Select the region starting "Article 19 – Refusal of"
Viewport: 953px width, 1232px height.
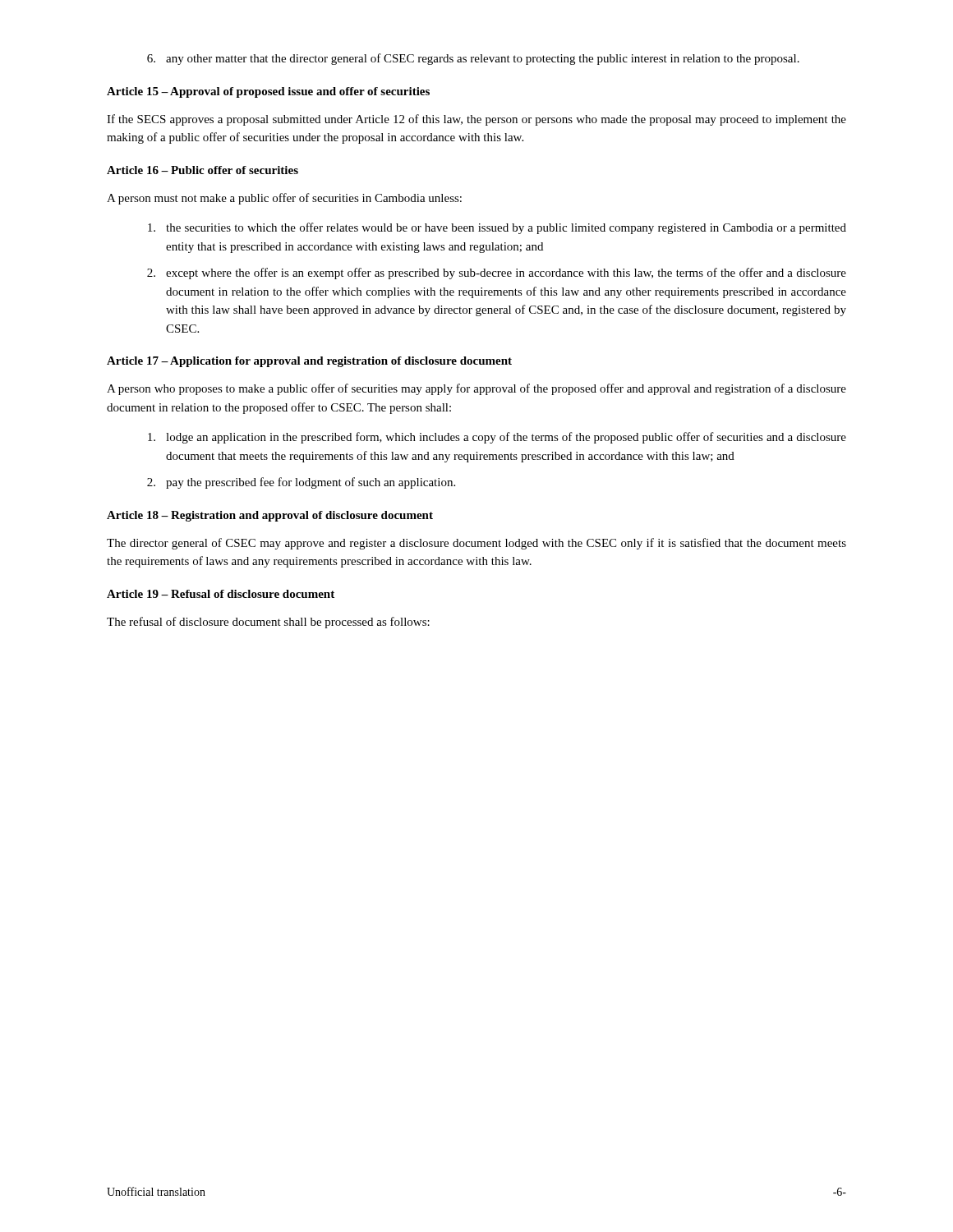221,593
